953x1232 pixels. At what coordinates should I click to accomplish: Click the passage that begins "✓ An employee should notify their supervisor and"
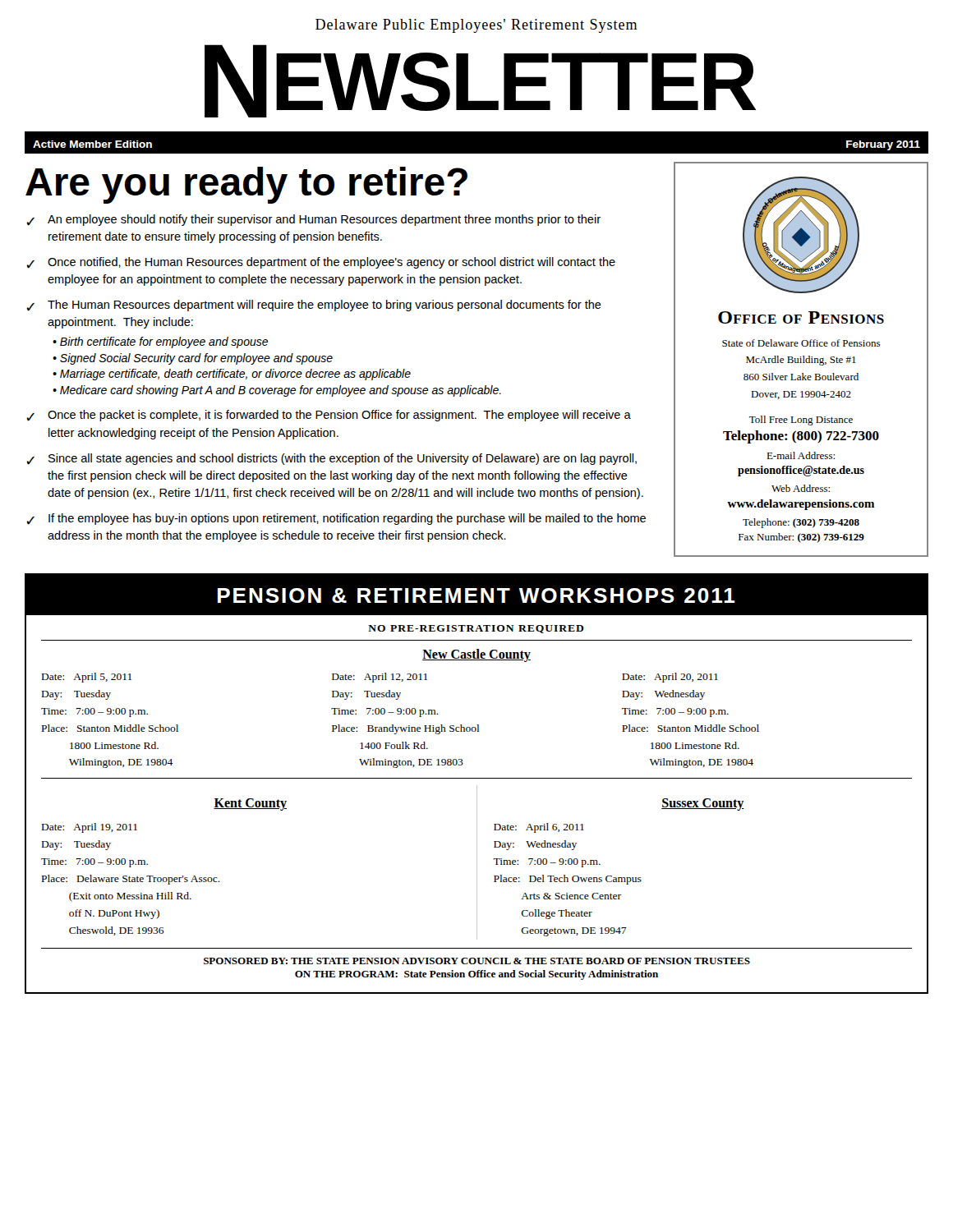338,228
